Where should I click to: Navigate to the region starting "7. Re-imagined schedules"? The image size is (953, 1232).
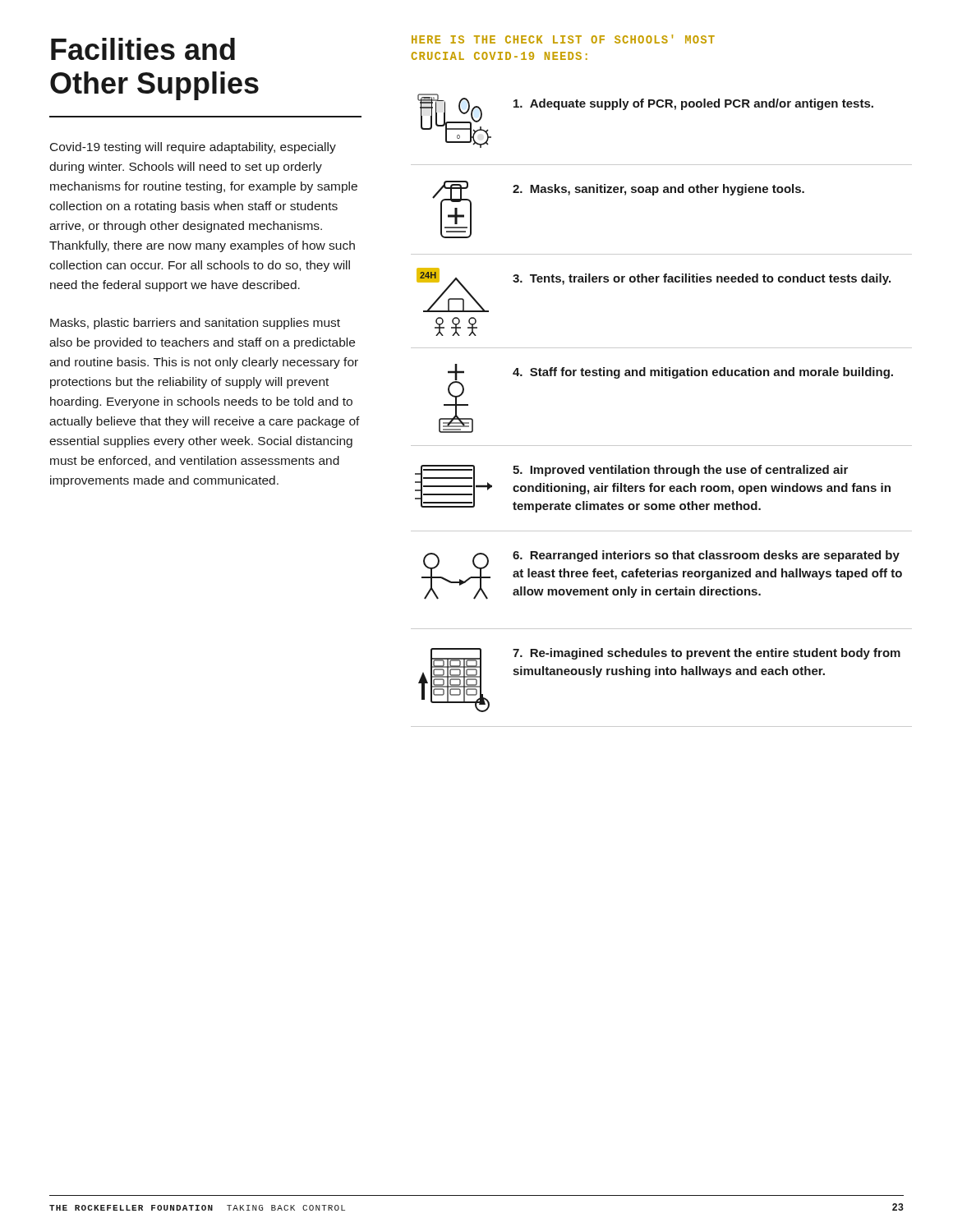point(661,678)
